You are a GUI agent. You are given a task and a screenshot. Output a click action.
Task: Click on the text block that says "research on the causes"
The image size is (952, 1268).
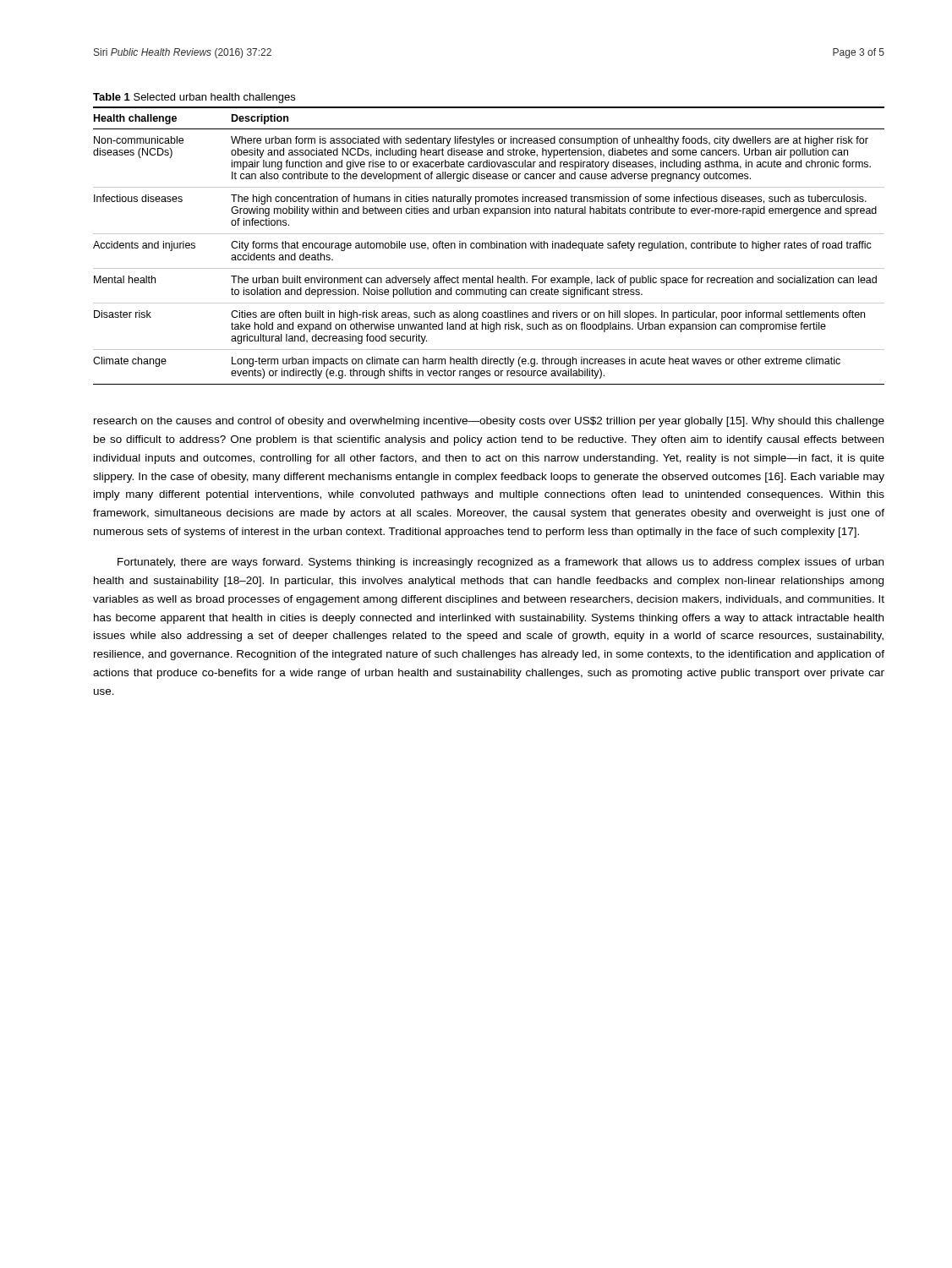point(489,476)
